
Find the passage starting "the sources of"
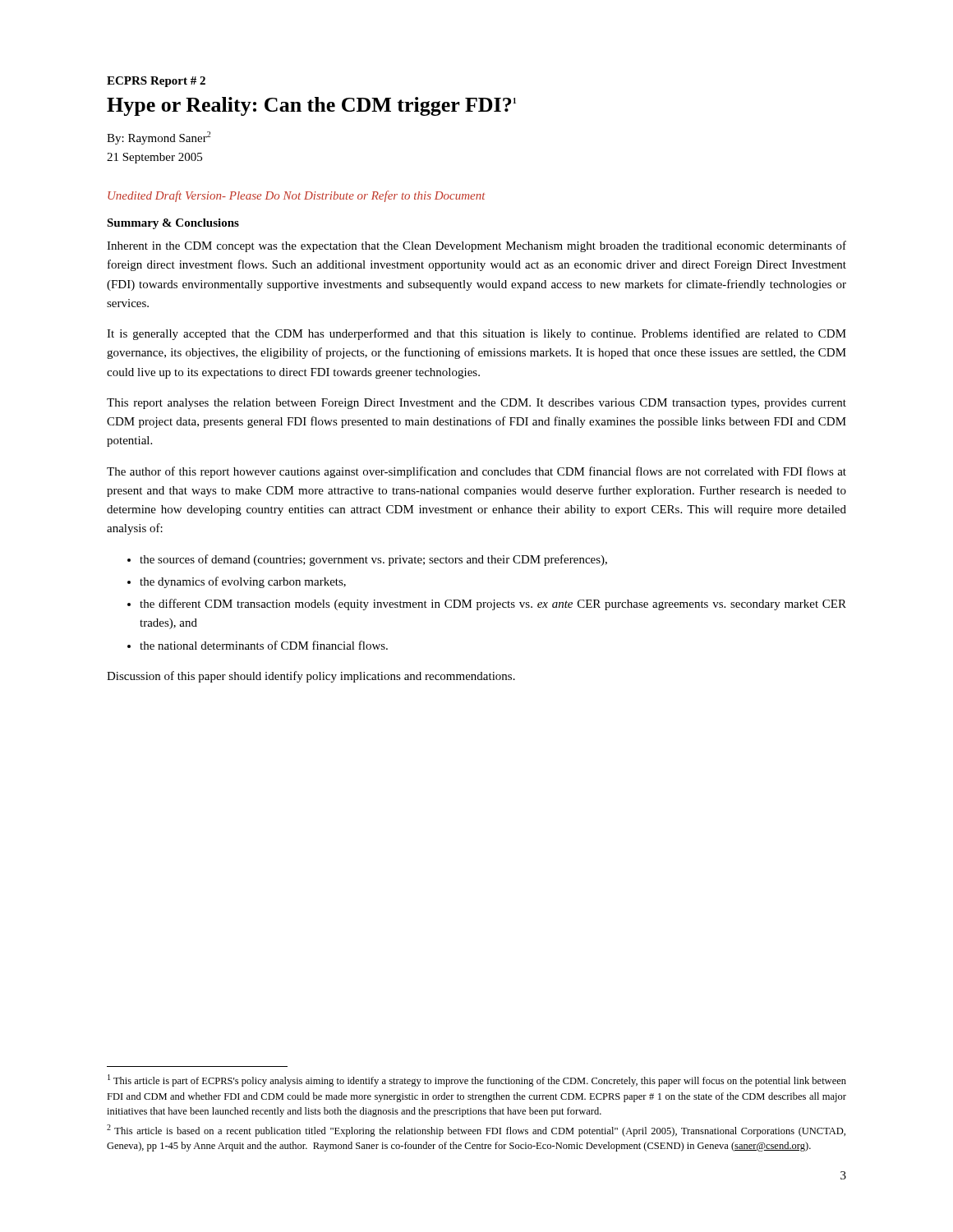(x=374, y=559)
